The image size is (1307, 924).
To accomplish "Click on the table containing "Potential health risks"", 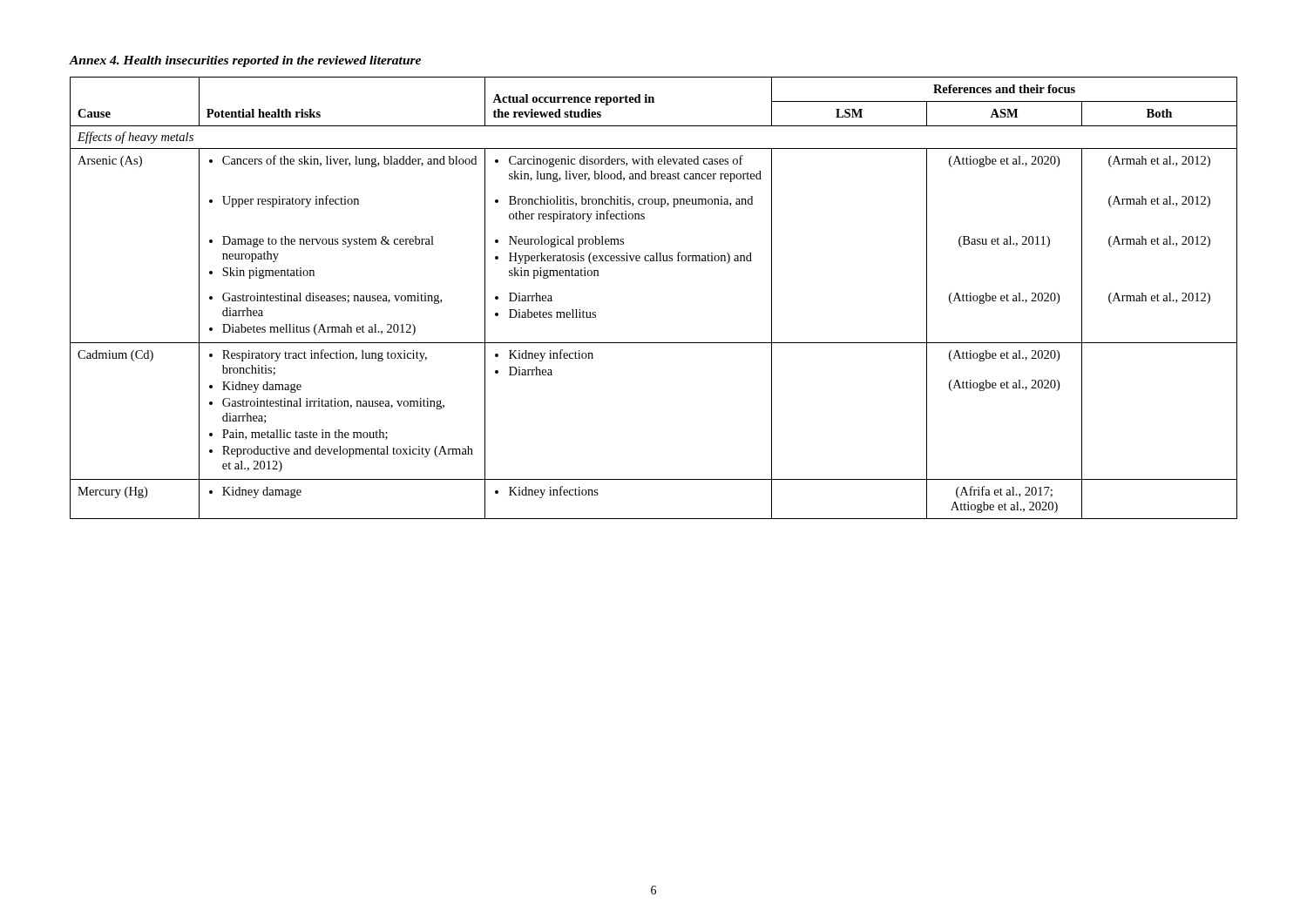I will click(654, 298).
